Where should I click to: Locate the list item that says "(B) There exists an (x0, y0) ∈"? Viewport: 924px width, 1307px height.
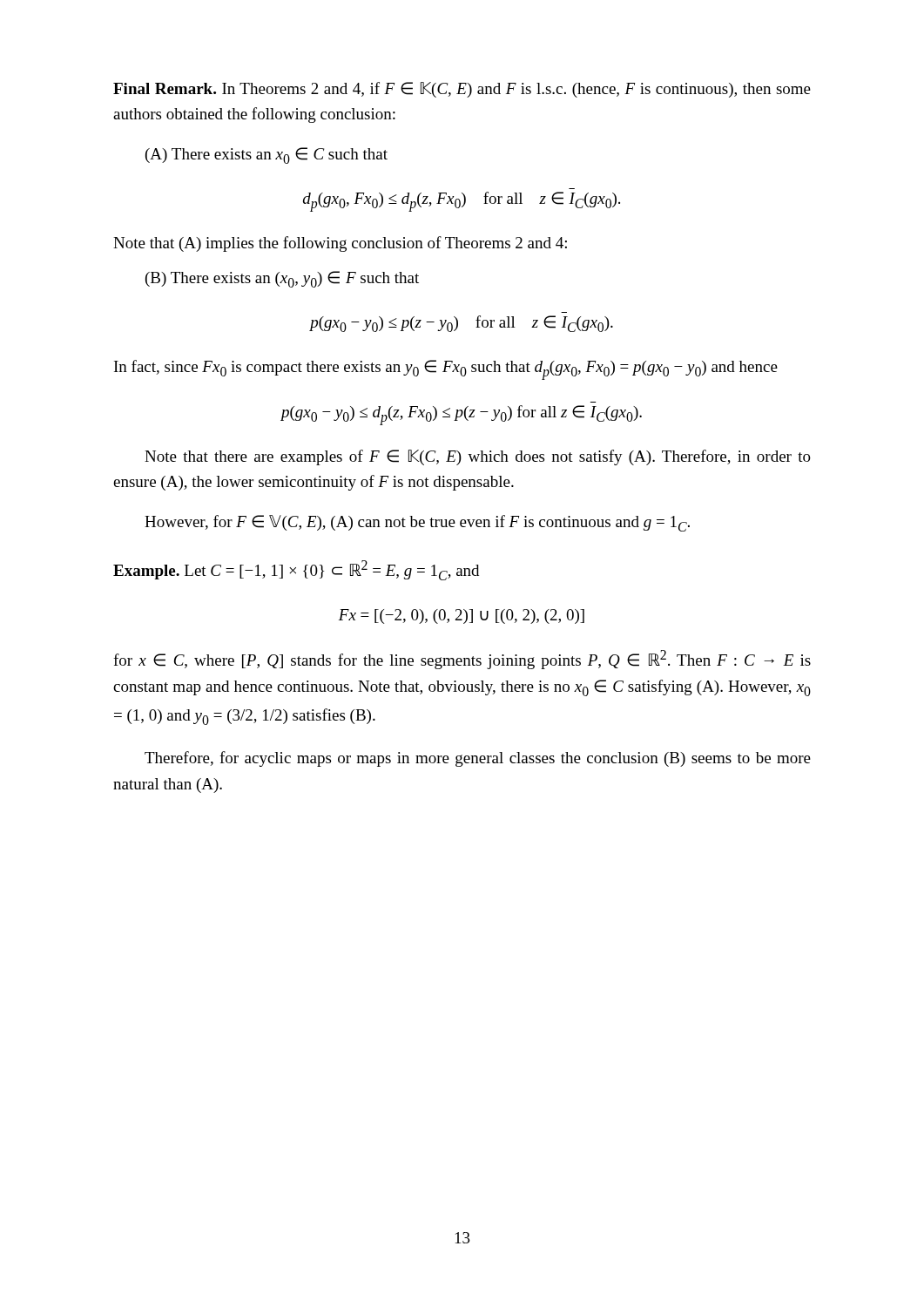[282, 279]
